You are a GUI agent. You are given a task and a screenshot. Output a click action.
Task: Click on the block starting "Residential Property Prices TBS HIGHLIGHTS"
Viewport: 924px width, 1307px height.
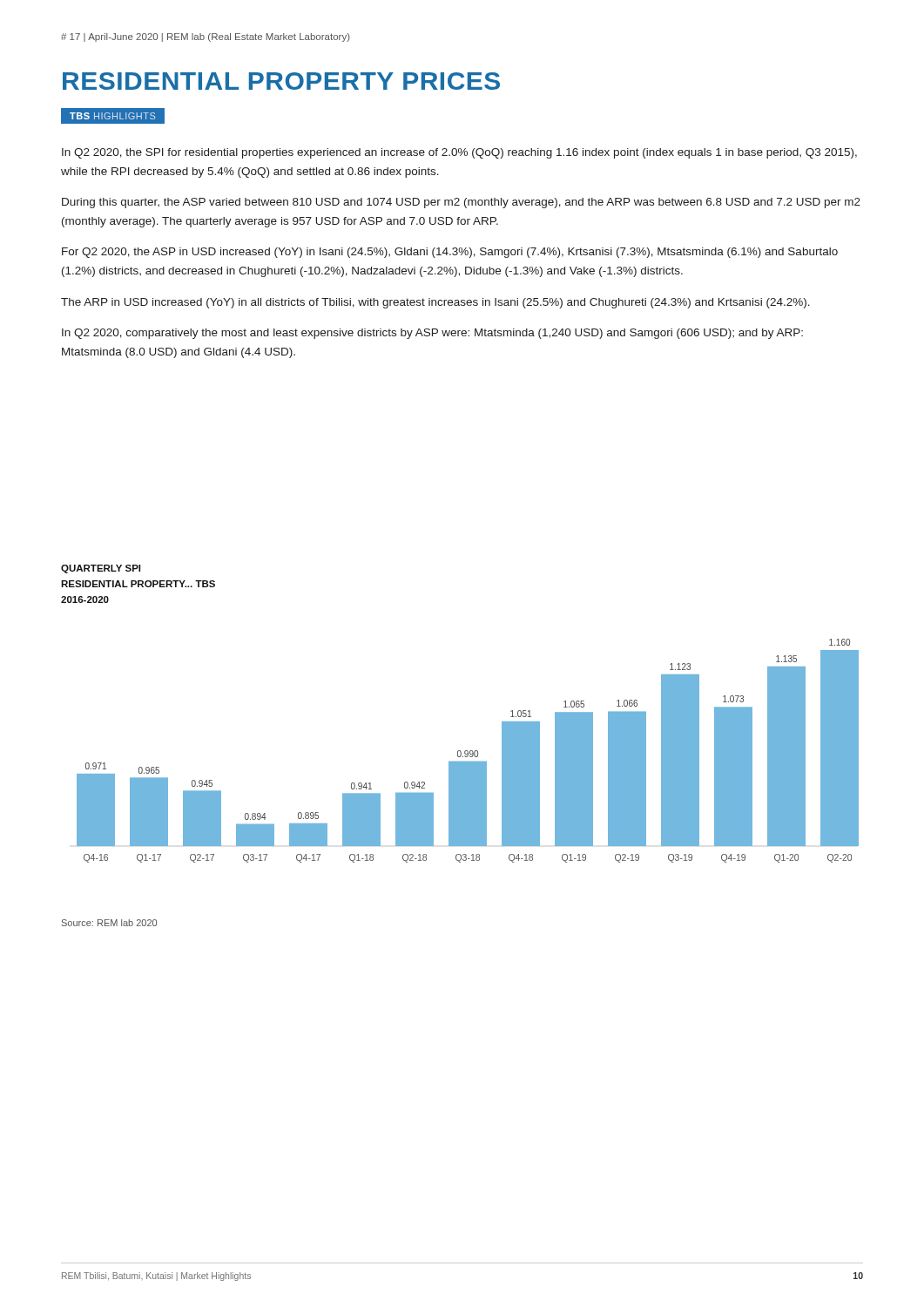pyautogui.click(x=462, y=95)
